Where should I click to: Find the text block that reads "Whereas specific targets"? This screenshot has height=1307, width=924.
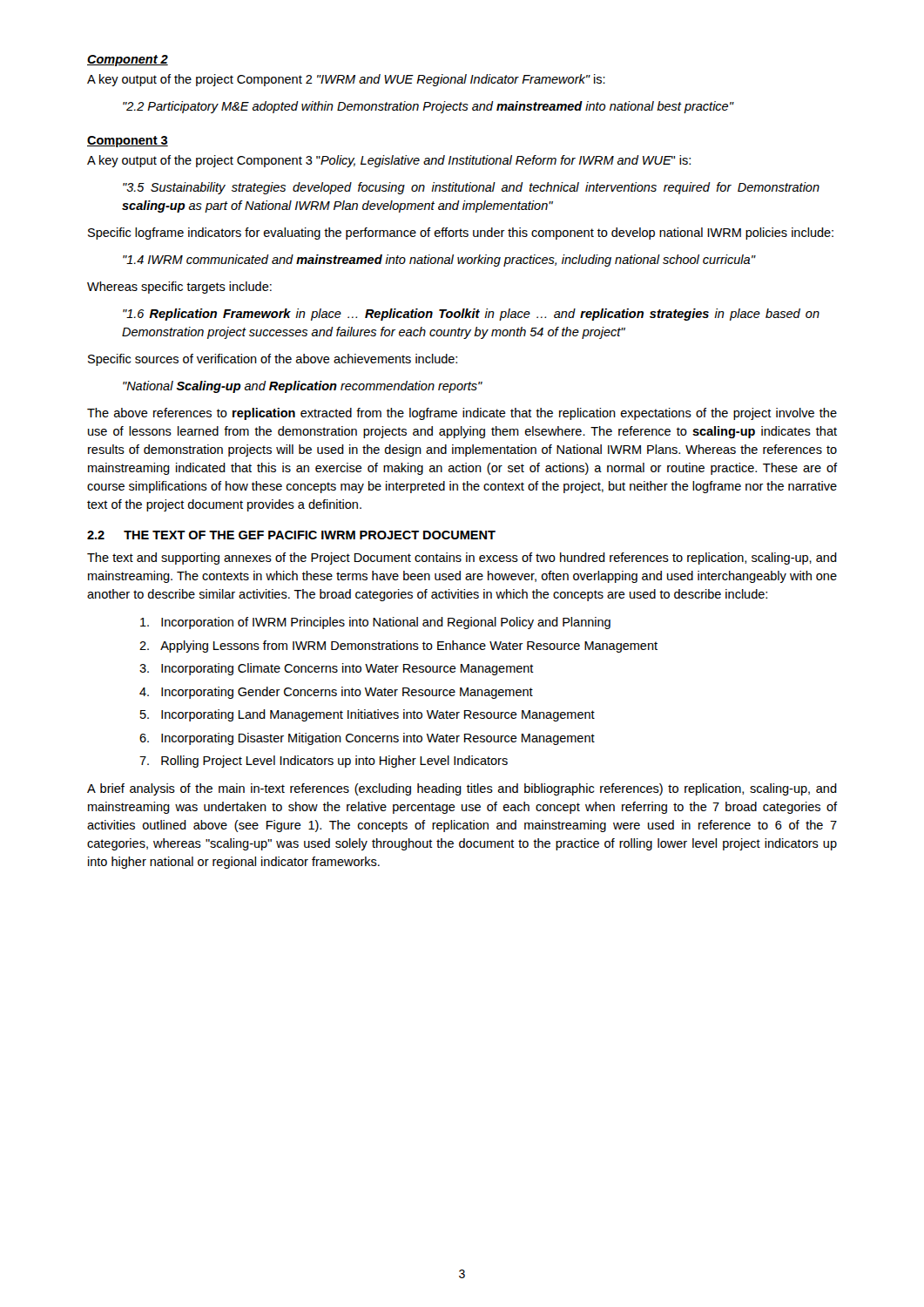pos(180,287)
